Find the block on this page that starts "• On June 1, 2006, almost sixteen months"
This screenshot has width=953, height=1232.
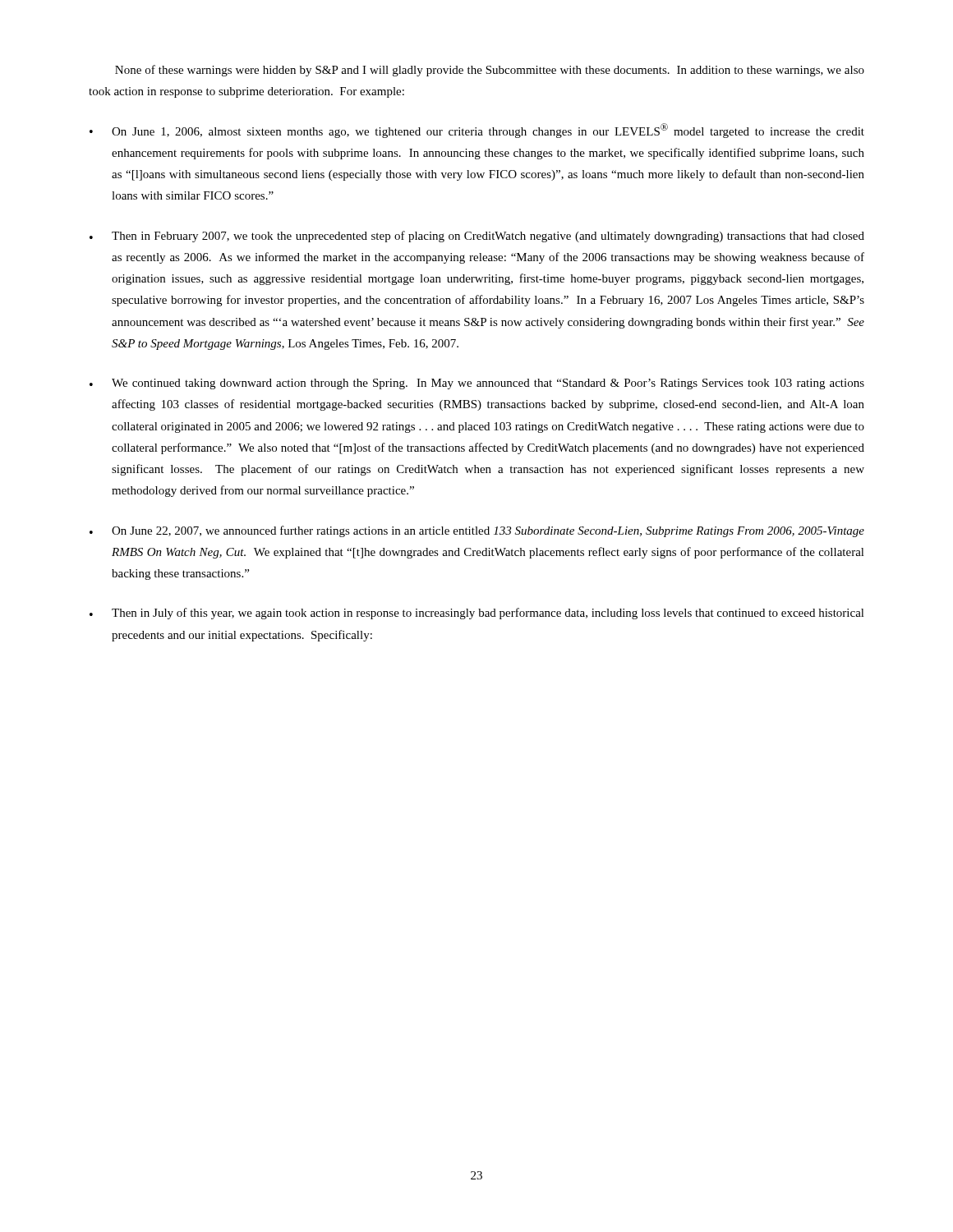[476, 163]
